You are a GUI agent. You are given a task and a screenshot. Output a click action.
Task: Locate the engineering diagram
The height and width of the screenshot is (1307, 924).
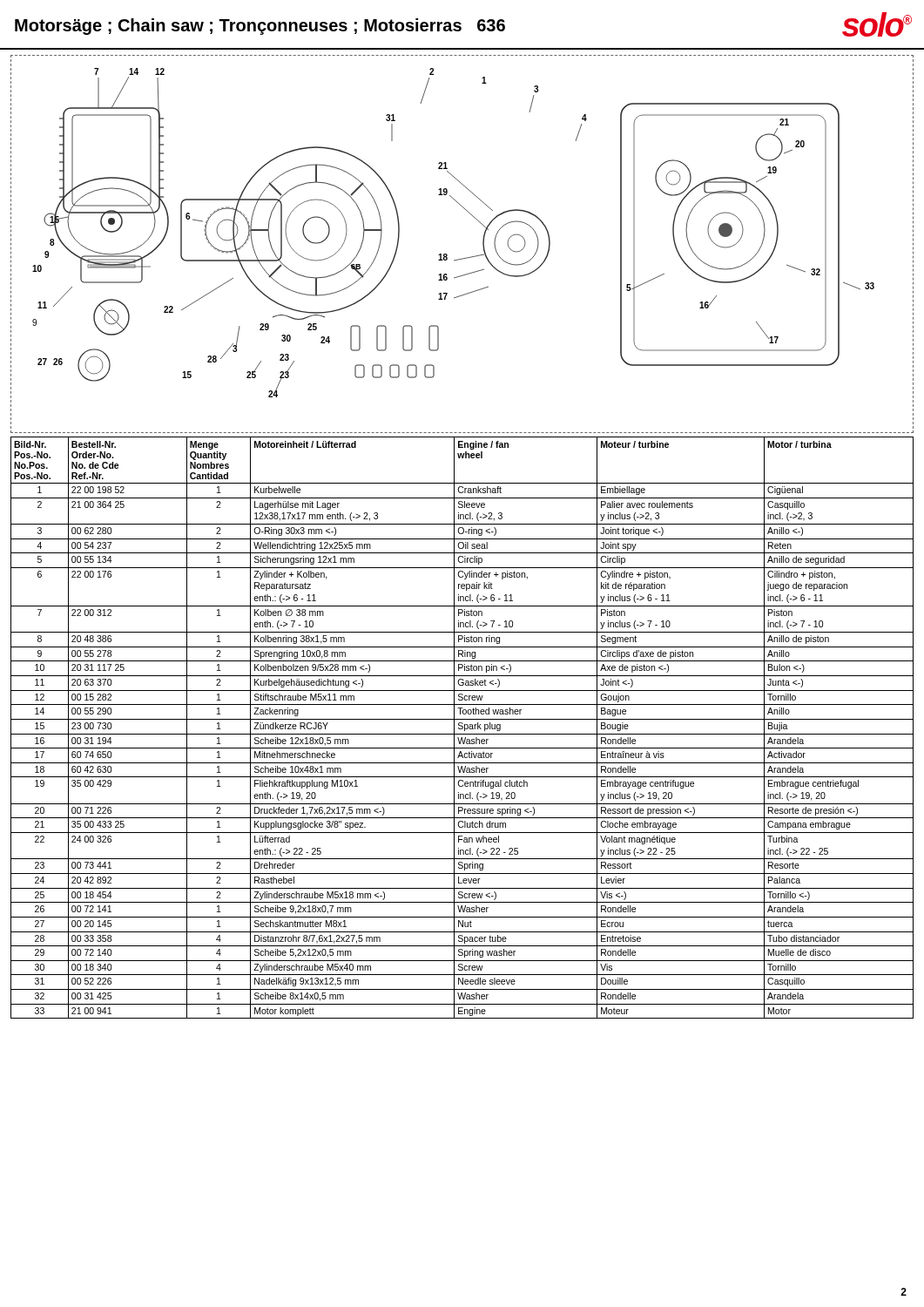click(462, 244)
